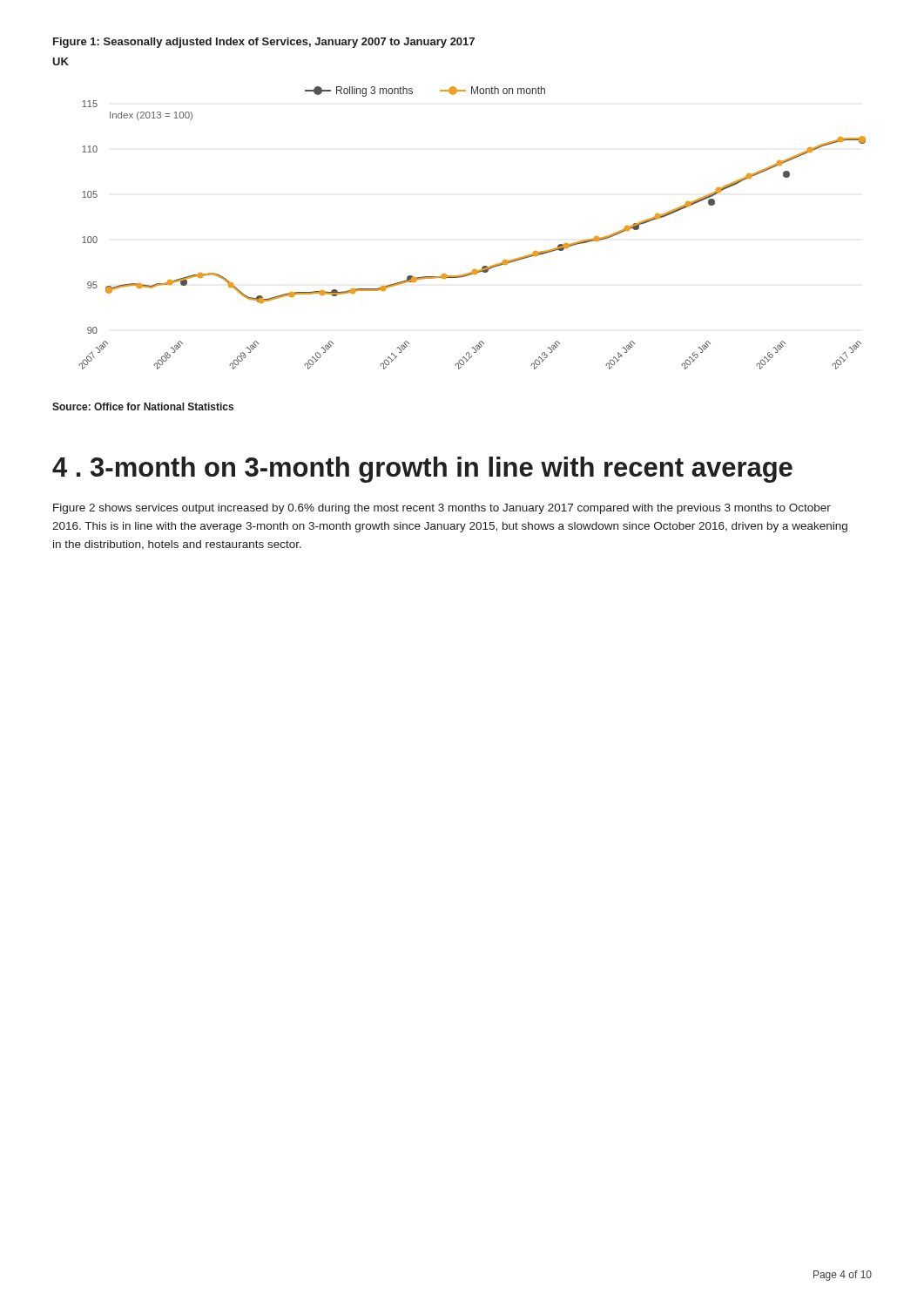Select the line chart

coord(462,234)
